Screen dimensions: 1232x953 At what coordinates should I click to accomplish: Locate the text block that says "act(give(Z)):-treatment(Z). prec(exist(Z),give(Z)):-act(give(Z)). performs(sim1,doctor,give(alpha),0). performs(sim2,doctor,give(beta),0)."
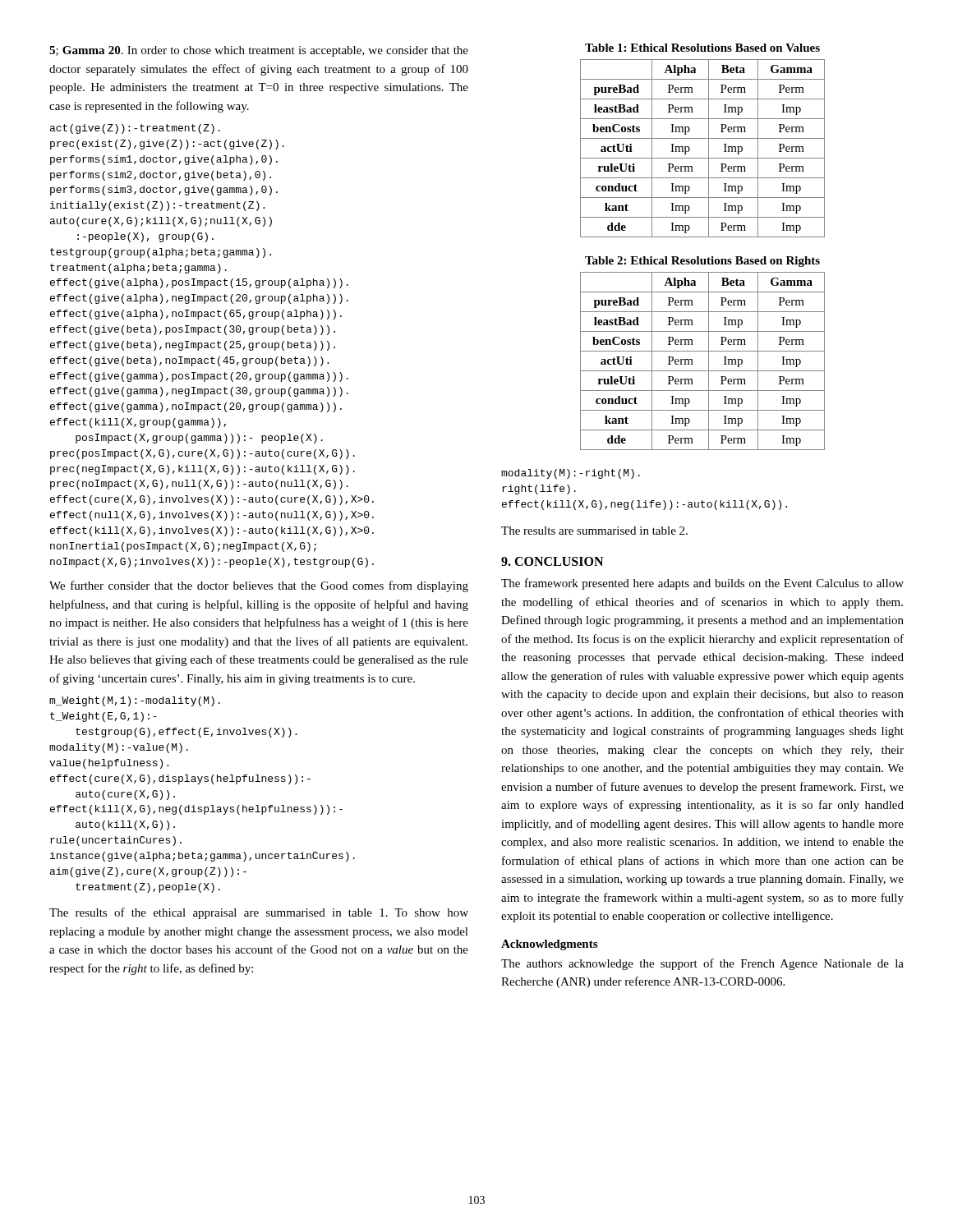coord(259,346)
